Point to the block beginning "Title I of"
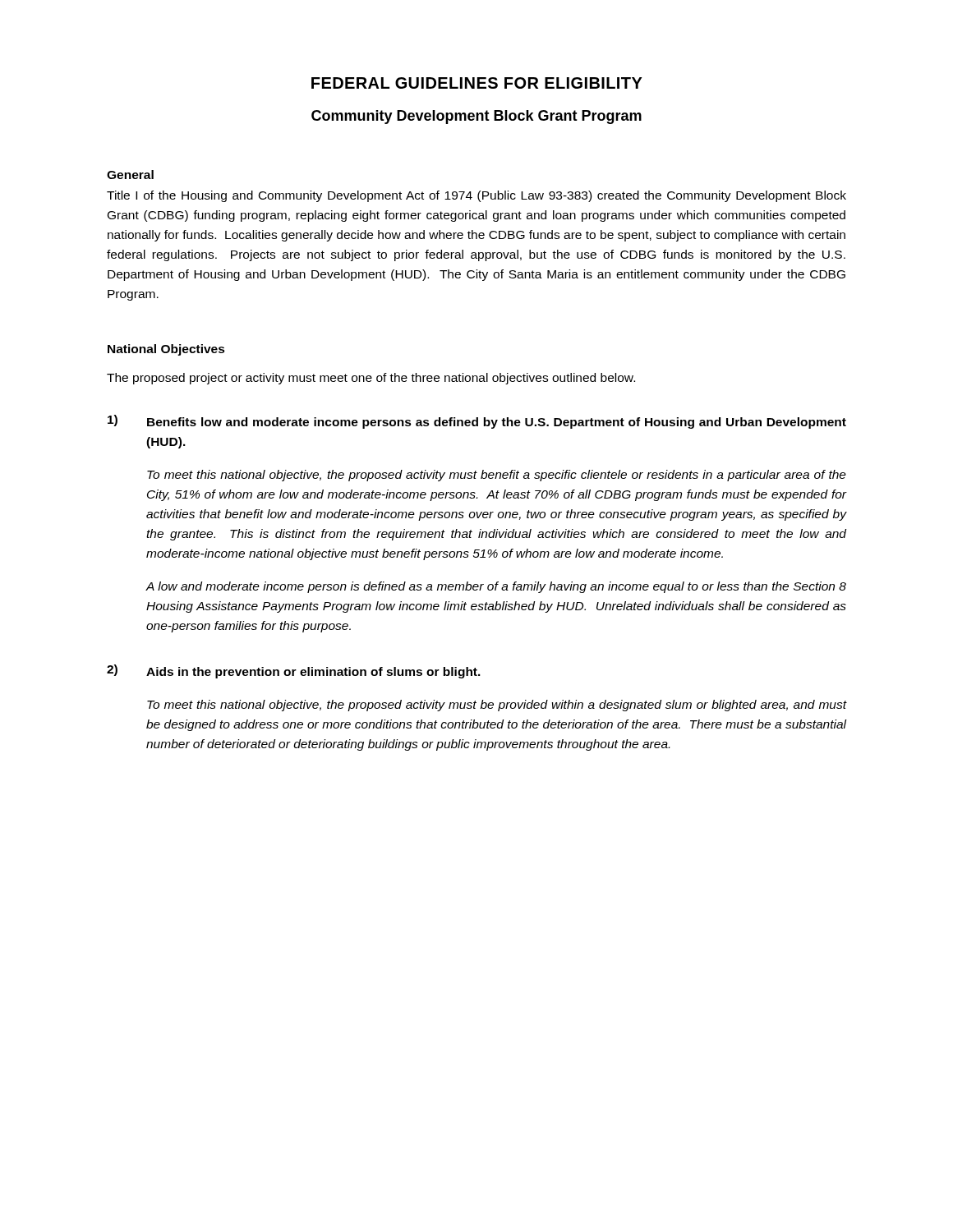The image size is (953, 1232). (476, 244)
